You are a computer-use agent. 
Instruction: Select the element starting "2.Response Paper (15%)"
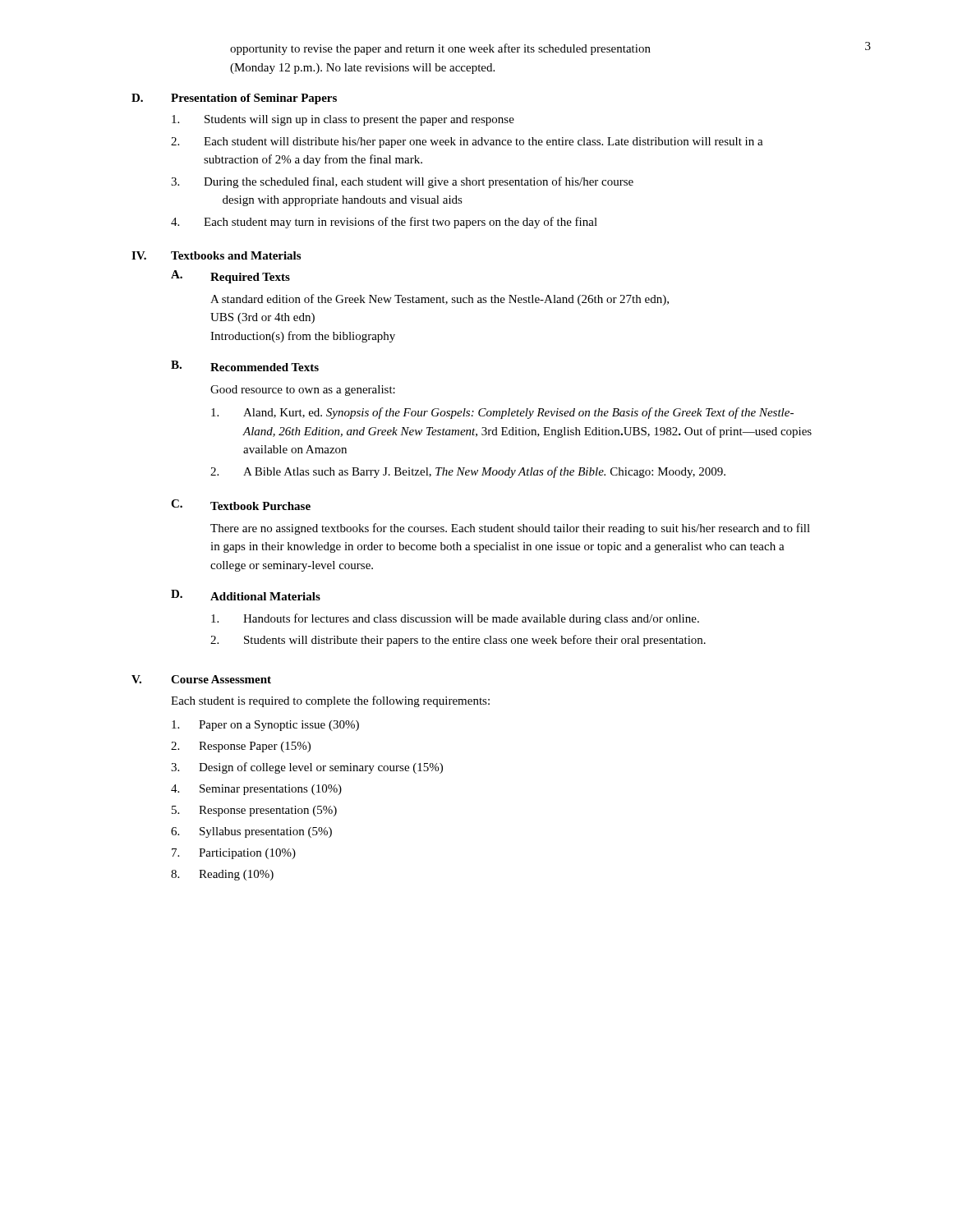tap(241, 746)
